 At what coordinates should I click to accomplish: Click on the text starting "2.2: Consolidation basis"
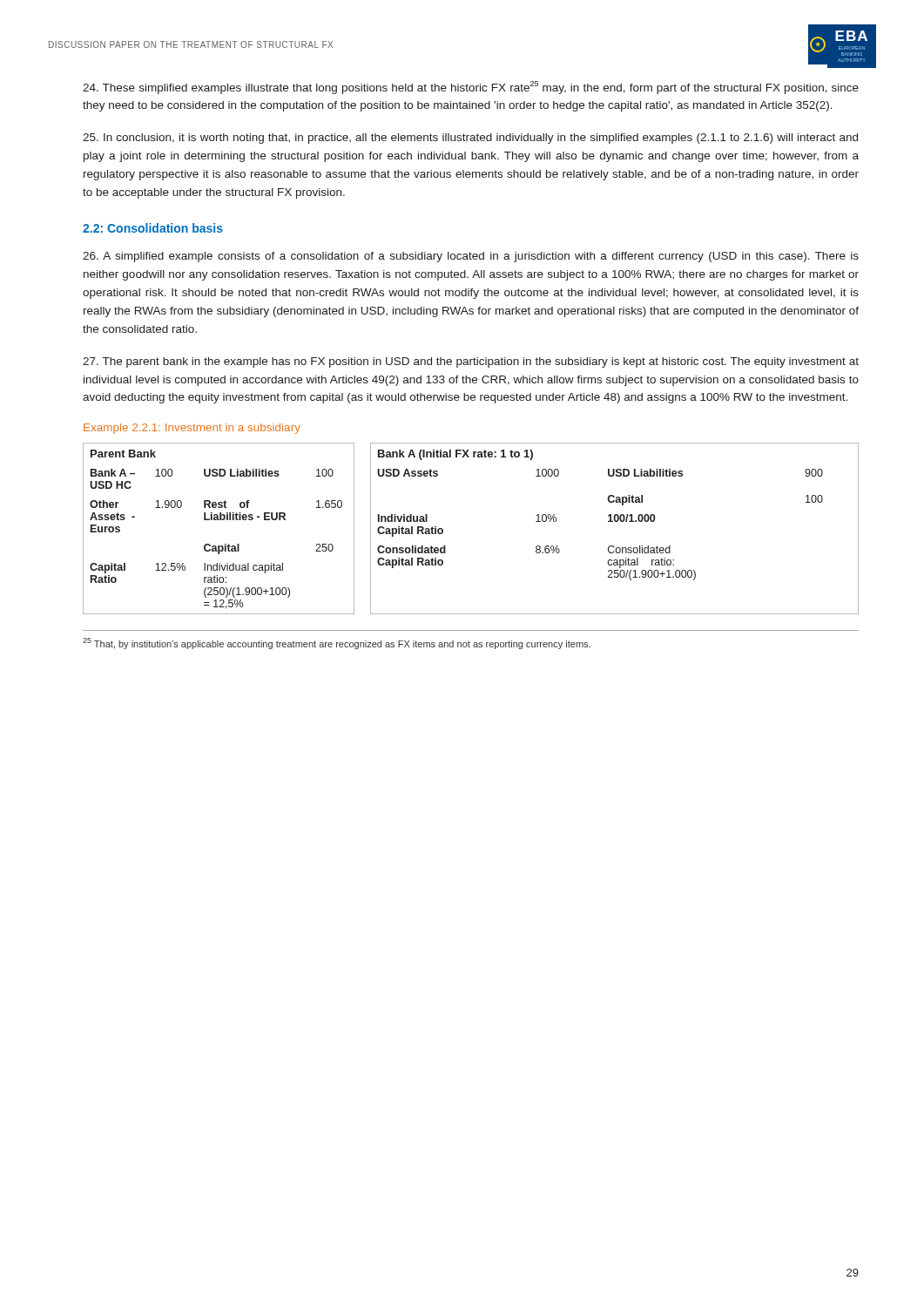[153, 228]
